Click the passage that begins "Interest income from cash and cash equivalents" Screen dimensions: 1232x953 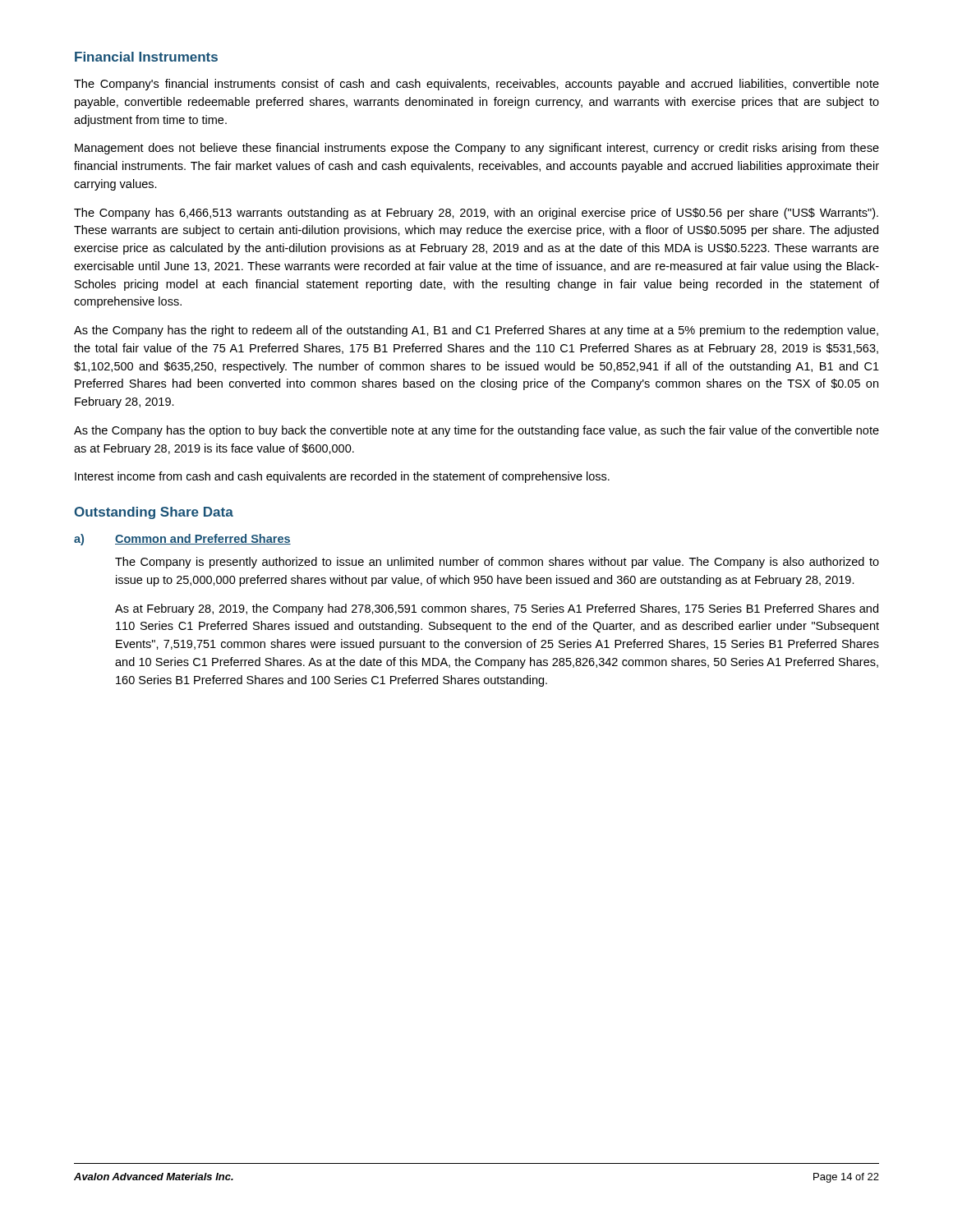pos(476,477)
